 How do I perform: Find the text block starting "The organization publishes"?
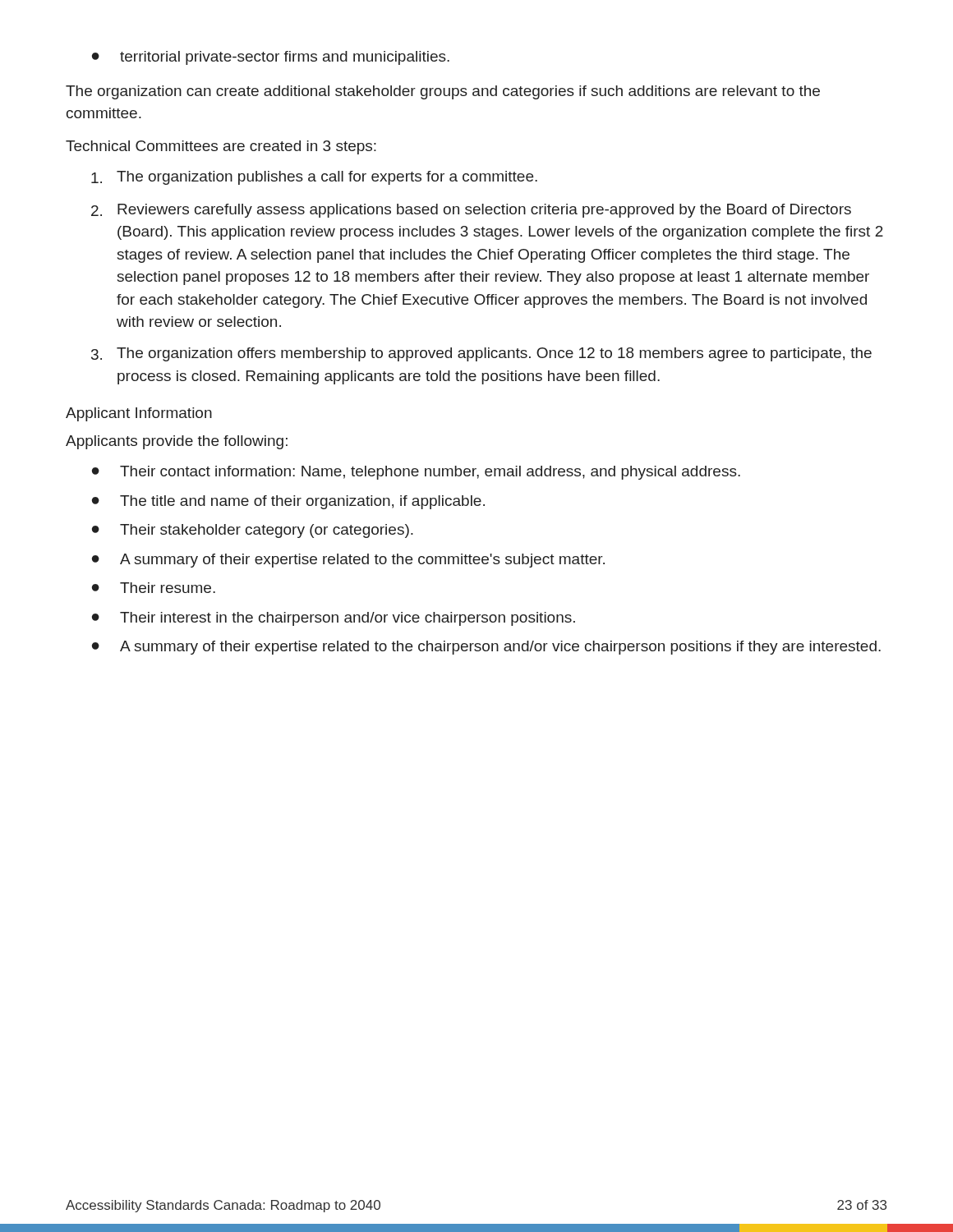489,177
